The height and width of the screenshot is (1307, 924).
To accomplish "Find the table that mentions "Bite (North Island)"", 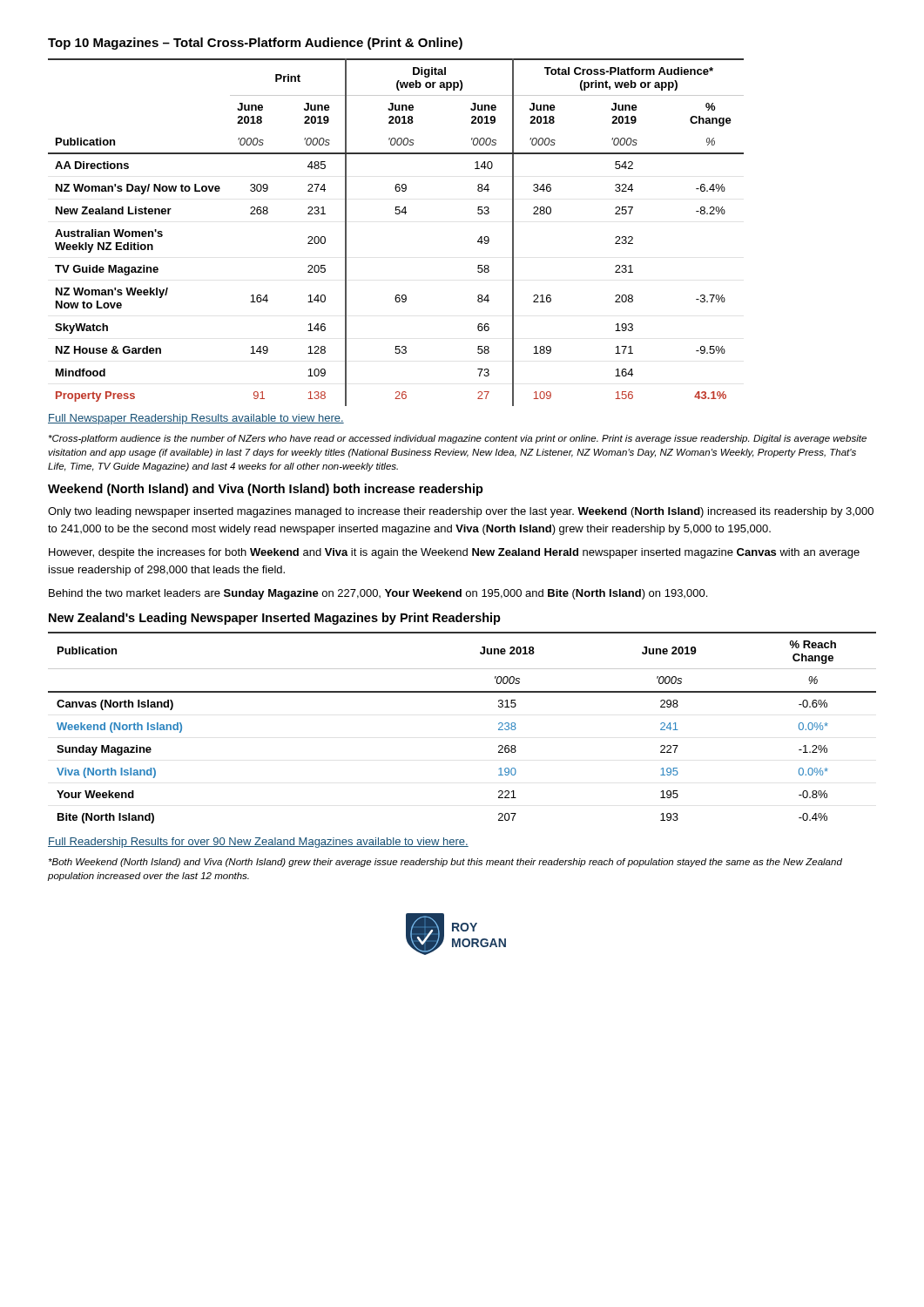I will (462, 730).
